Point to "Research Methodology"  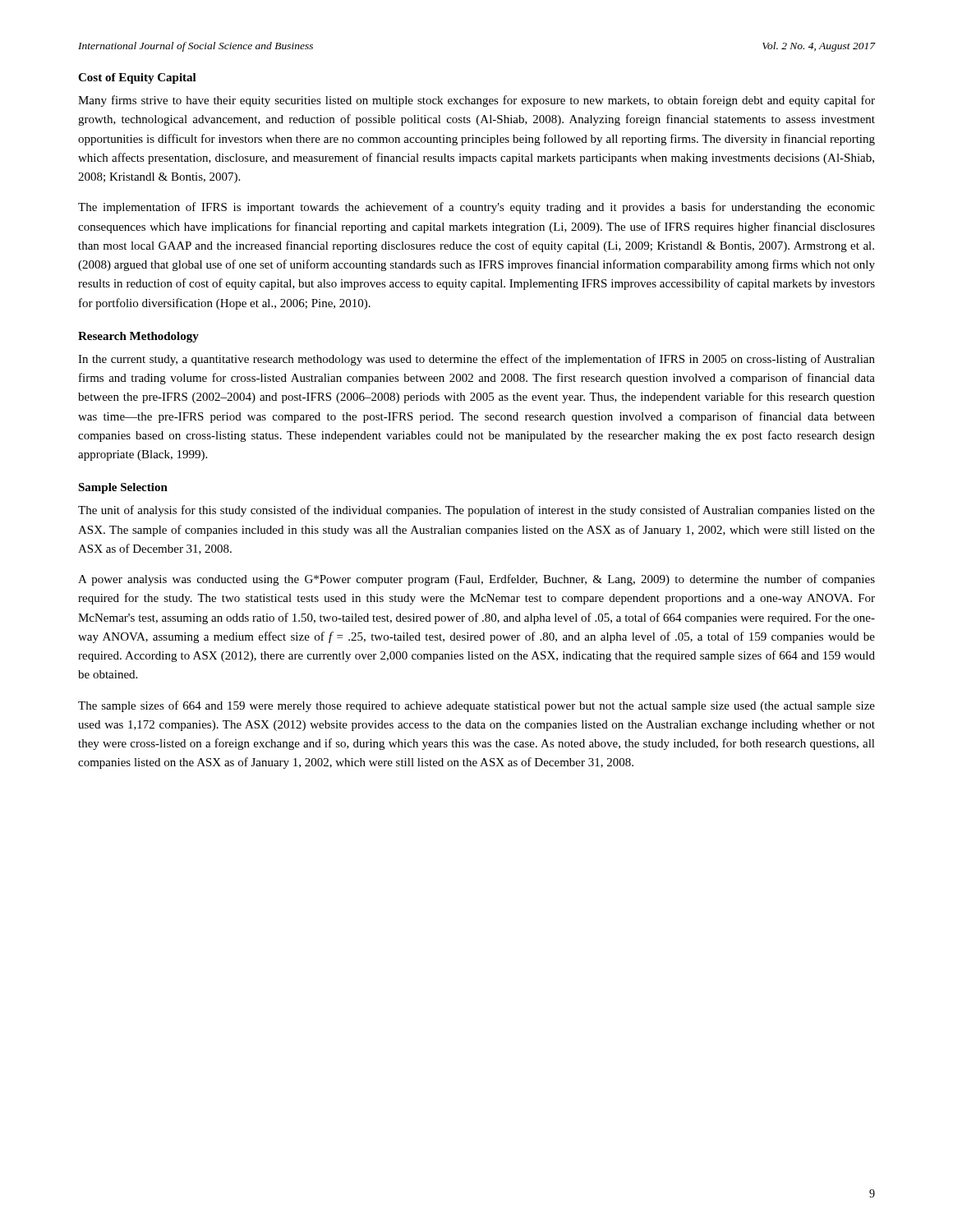click(x=138, y=336)
